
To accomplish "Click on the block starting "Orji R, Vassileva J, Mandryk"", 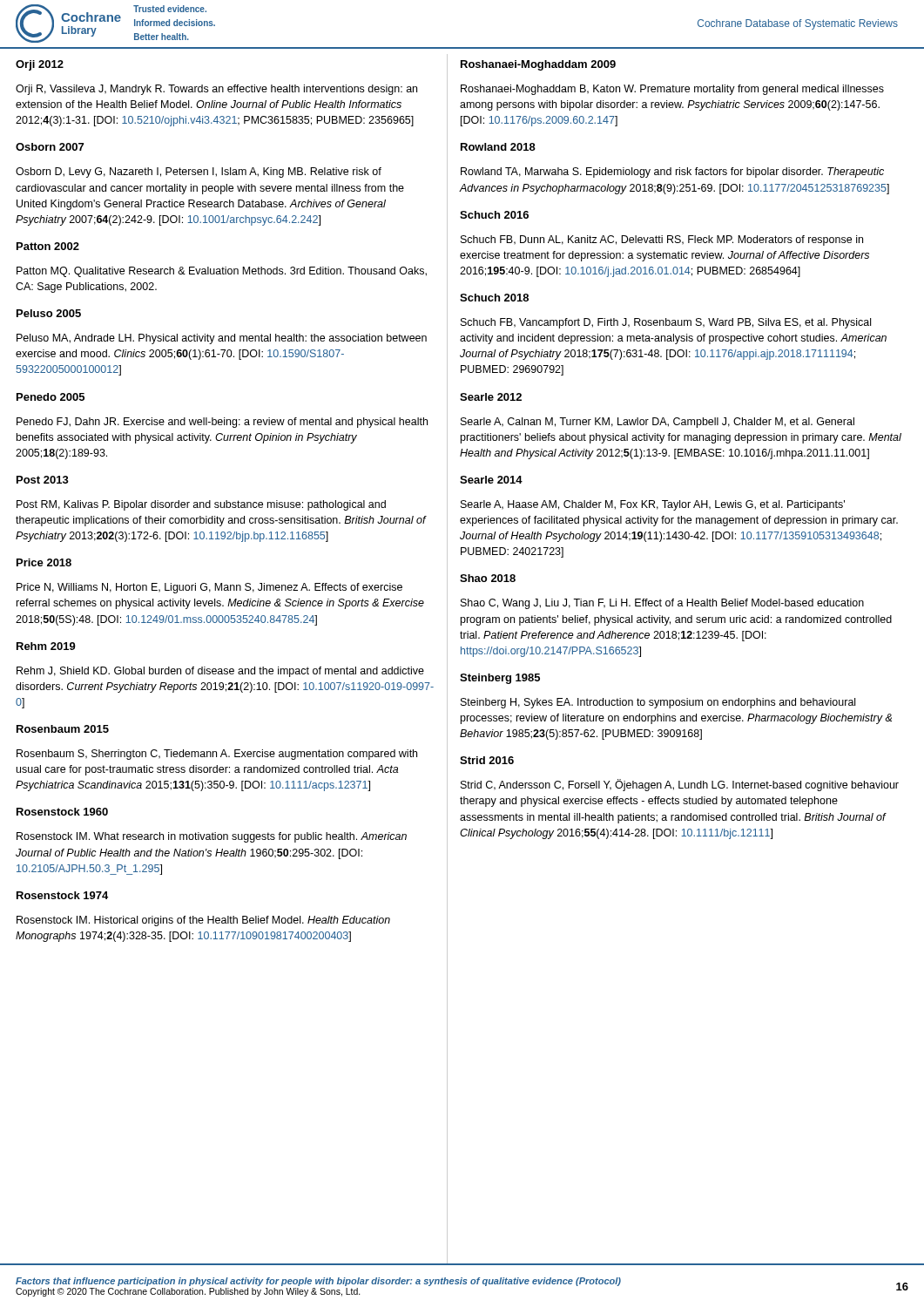I will click(x=226, y=105).
